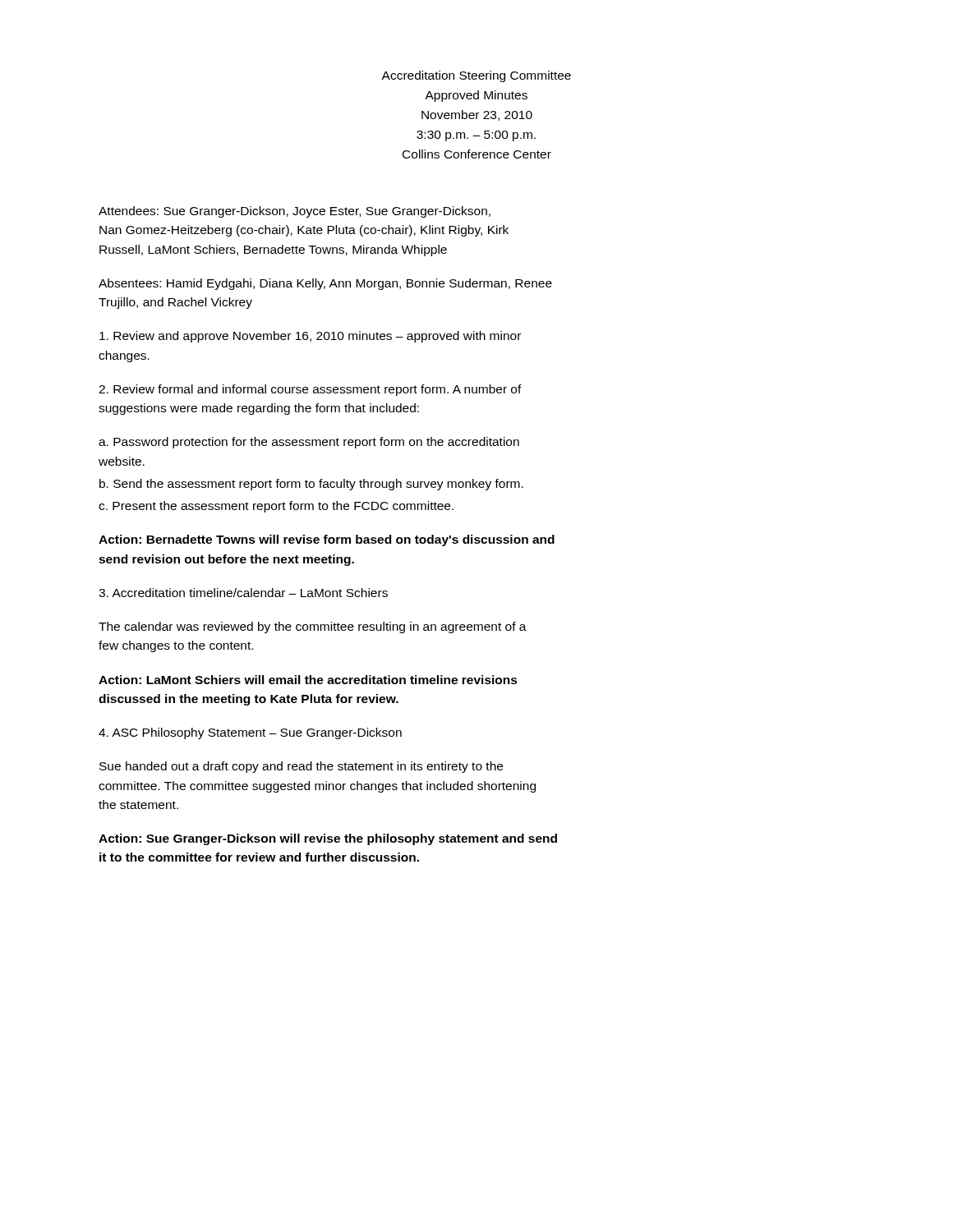Select the text starting "The calendar was reviewed"
Viewport: 953px width, 1232px height.
(x=312, y=636)
